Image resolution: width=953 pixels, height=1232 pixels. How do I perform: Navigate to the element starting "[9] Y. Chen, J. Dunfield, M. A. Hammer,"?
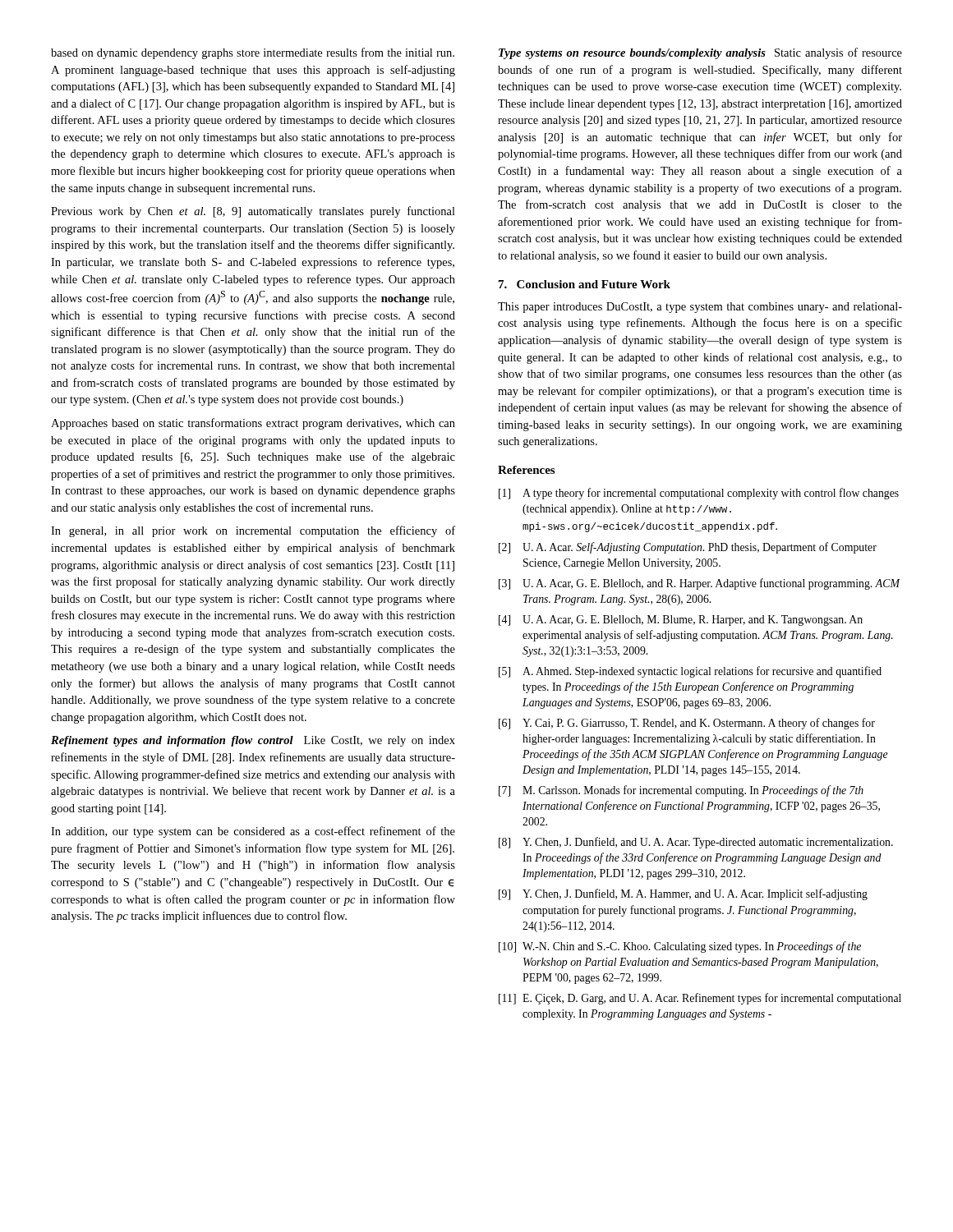(700, 910)
